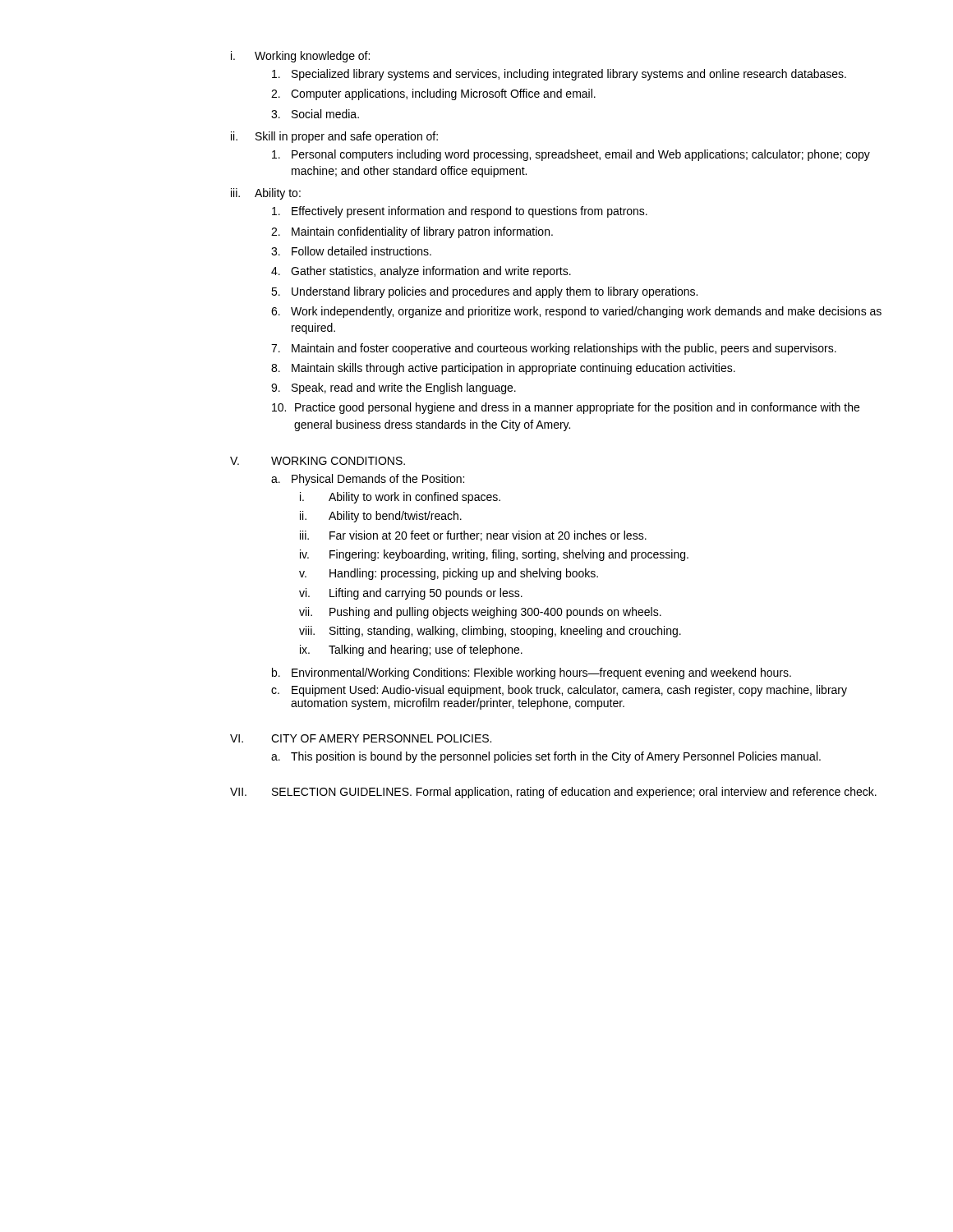Locate the block of text that opens with "ii. Skill in proper"
This screenshot has width=953, height=1232.
click(x=559, y=156)
